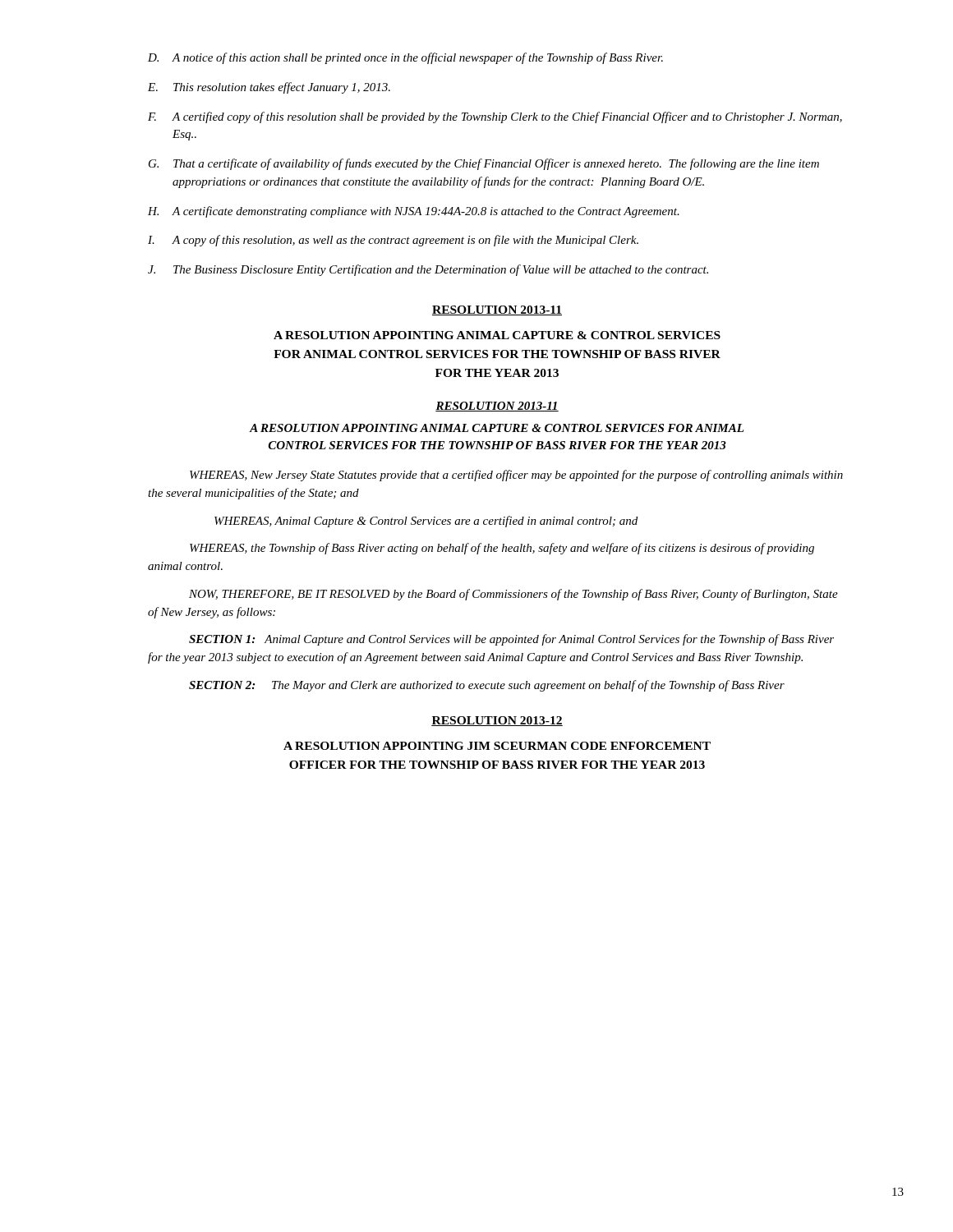The image size is (953, 1232).
Task: Point to the block beginning "D. A notice"
Action: tap(497, 58)
